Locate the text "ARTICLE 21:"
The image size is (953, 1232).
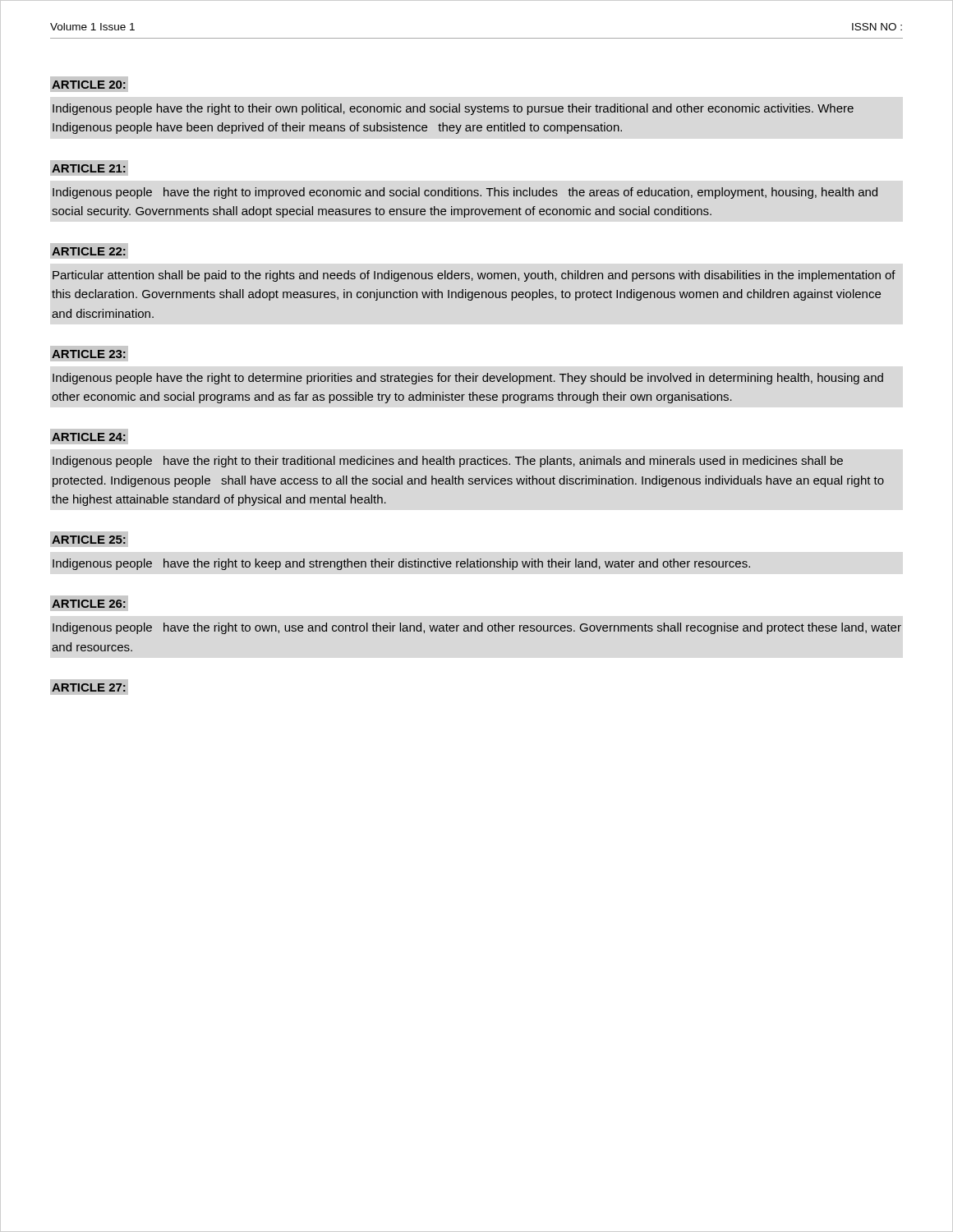pos(89,168)
